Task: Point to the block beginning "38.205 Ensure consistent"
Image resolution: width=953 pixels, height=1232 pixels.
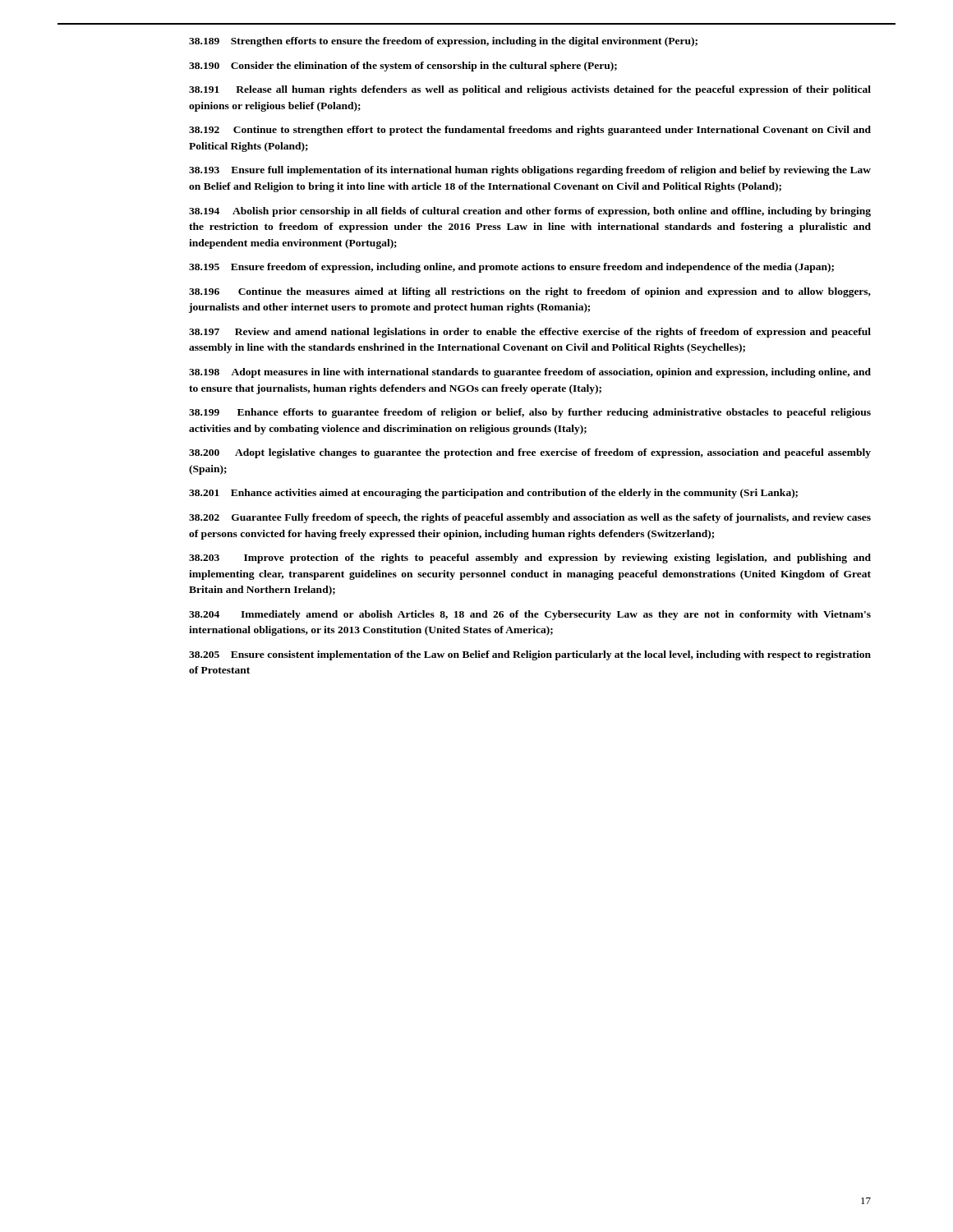Action: (x=530, y=662)
